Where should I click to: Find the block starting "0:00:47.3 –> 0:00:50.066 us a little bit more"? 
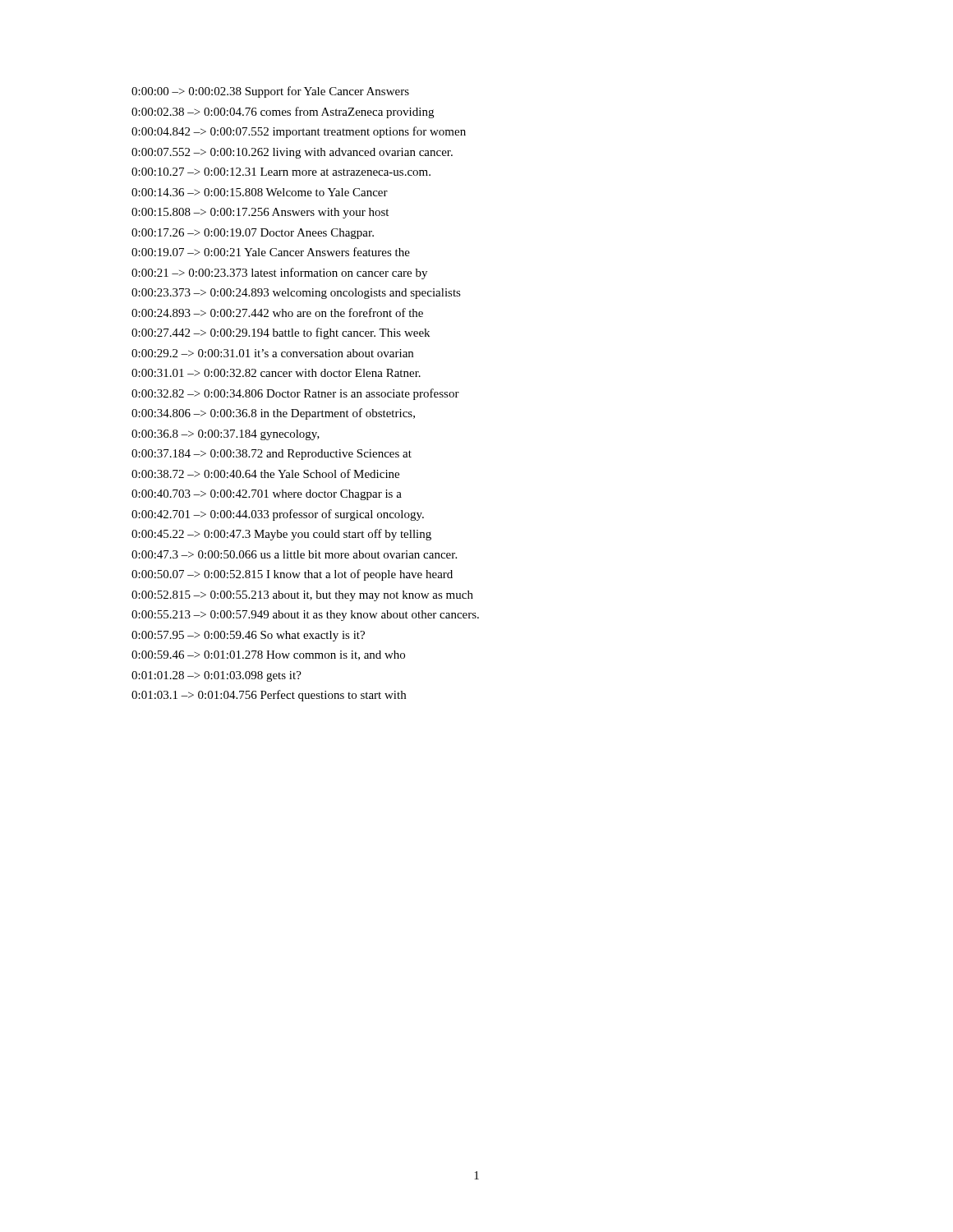(x=295, y=554)
